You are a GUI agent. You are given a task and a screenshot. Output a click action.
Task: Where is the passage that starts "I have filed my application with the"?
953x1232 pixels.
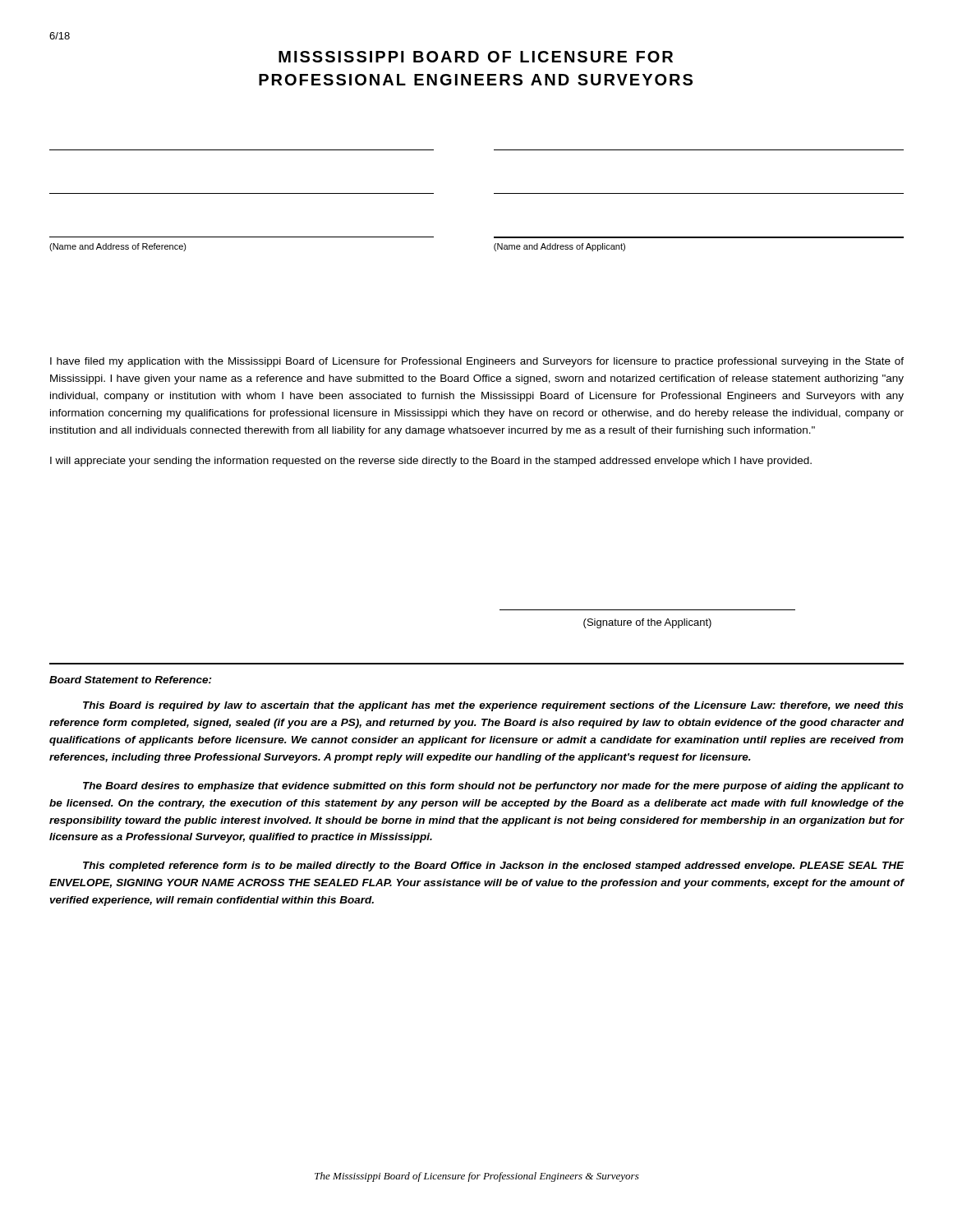pyautogui.click(x=476, y=411)
